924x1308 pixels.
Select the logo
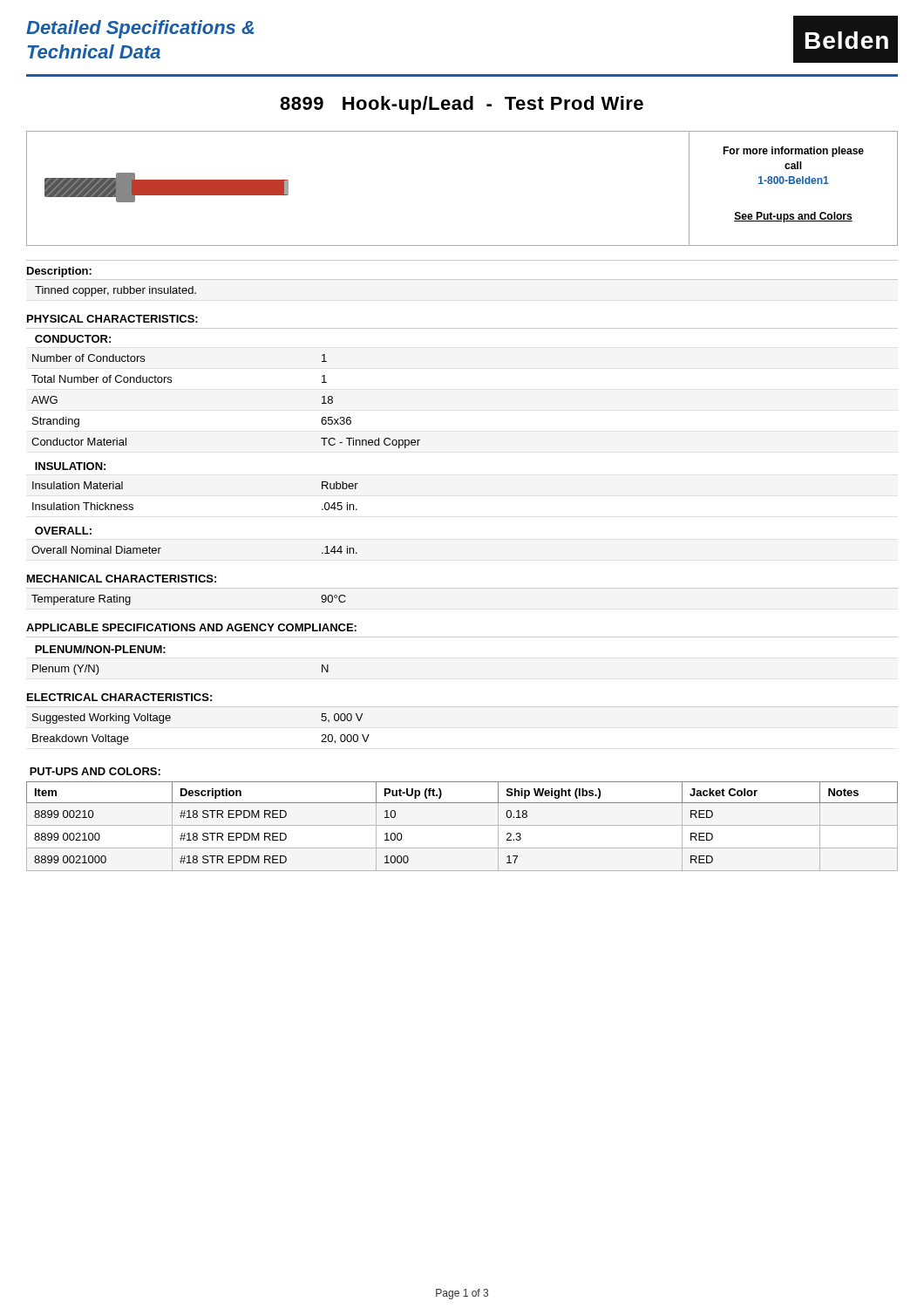[x=846, y=41]
